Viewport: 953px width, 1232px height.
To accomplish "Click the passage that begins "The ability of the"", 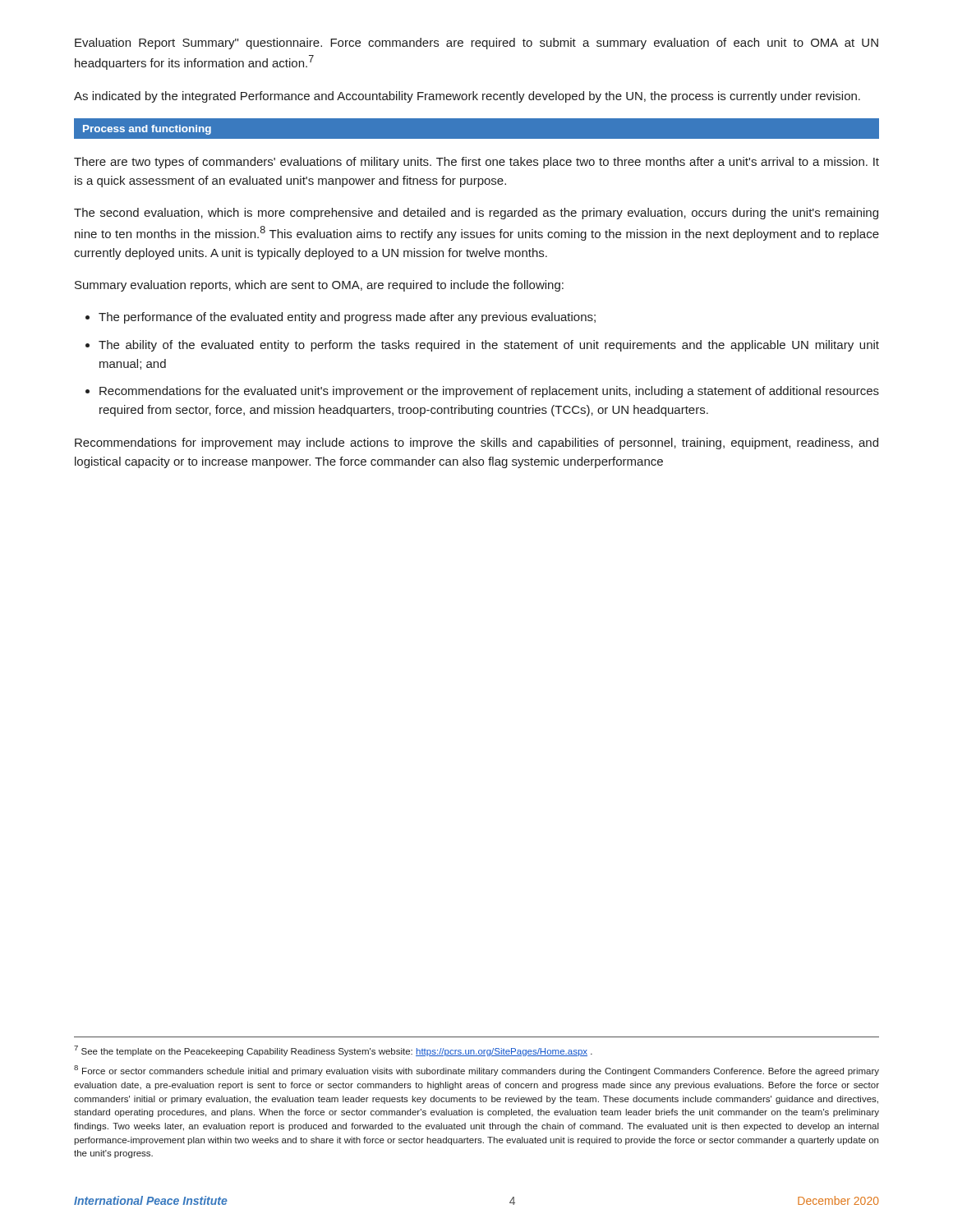I will tap(489, 354).
